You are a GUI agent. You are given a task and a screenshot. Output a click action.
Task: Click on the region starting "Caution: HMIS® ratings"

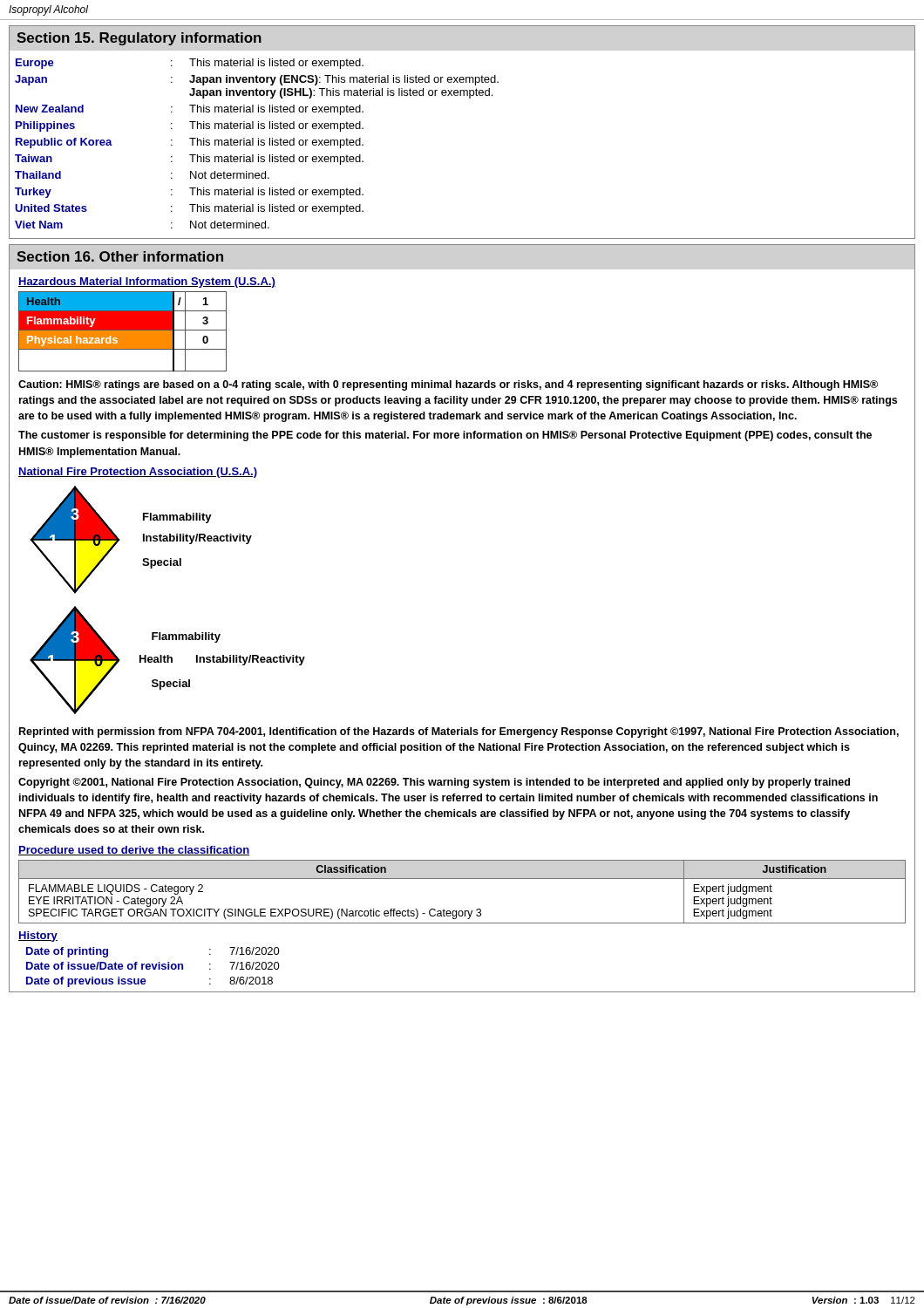click(x=458, y=400)
